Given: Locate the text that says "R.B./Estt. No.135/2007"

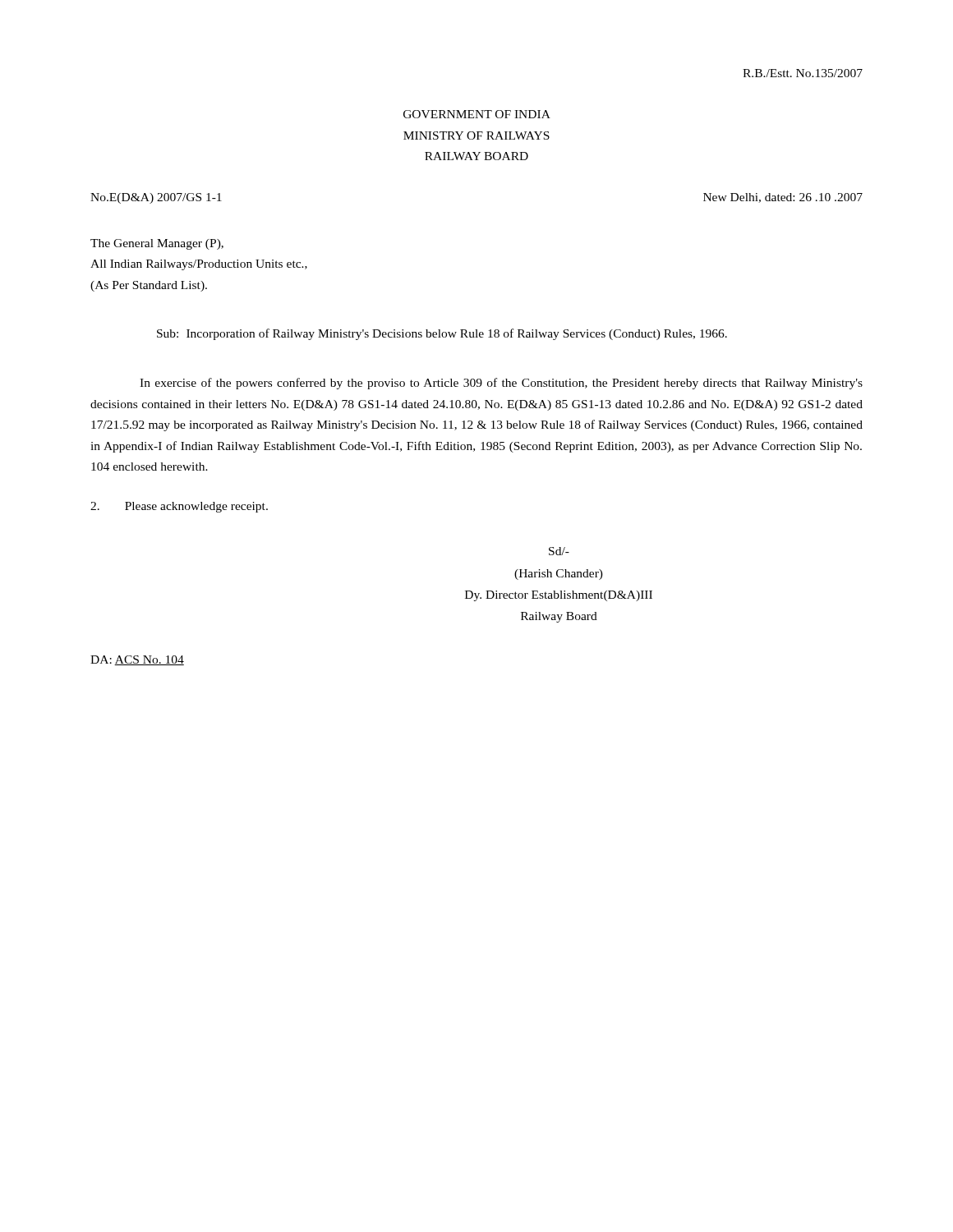Looking at the screenshot, I should [803, 73].
